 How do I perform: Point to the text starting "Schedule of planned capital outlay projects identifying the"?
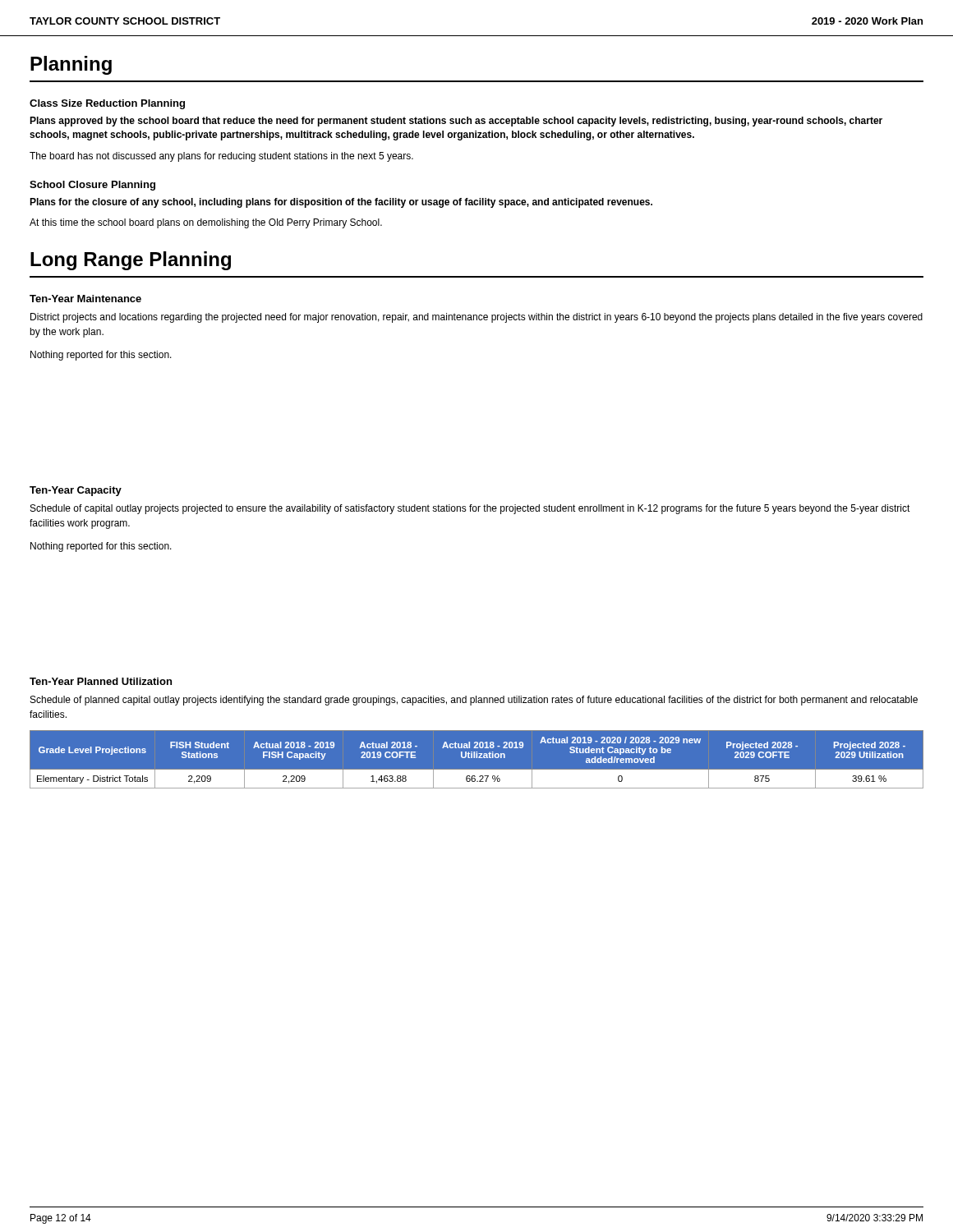click(474, 707)
